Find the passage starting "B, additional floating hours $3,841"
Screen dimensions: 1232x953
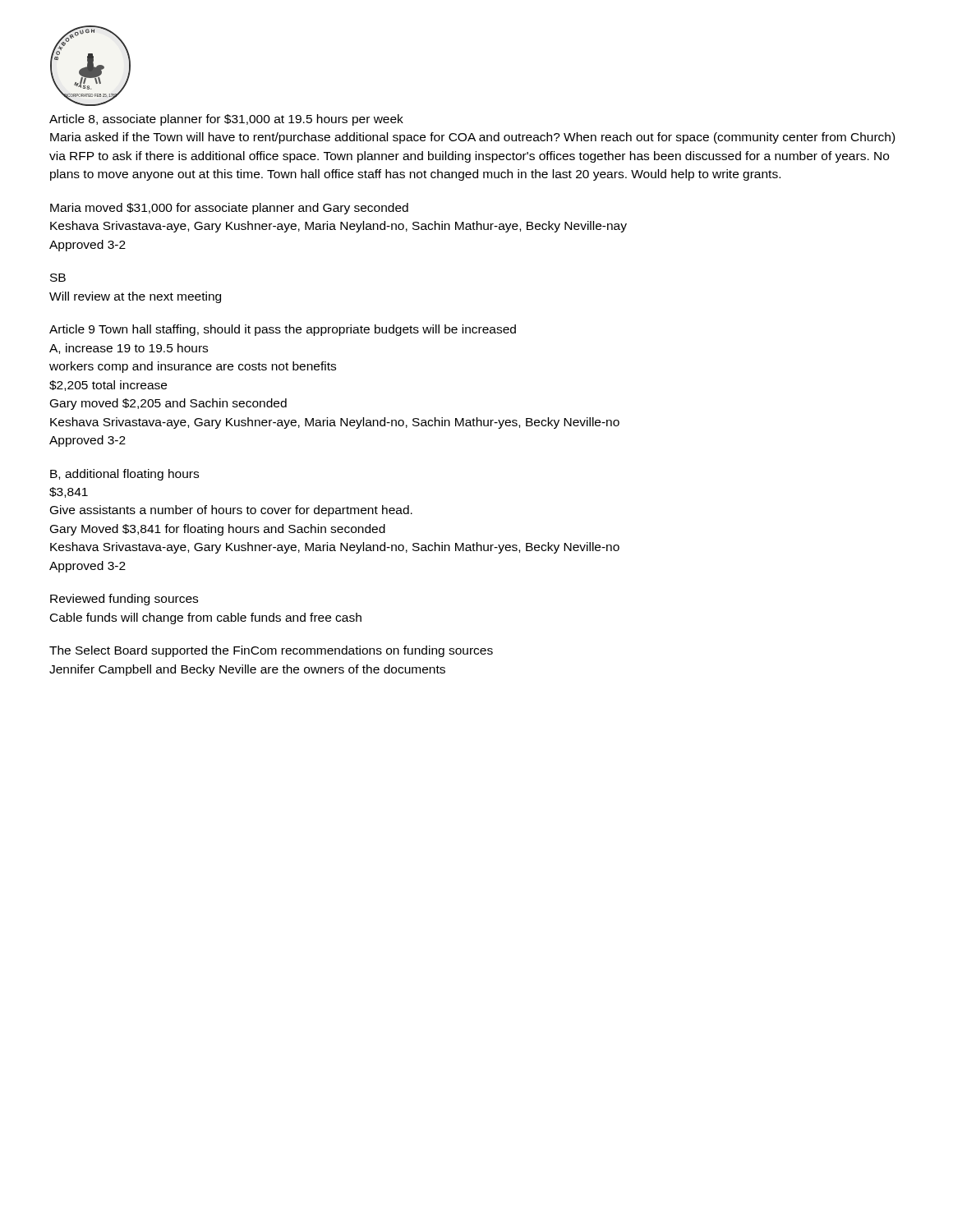pyautogui.click(x=335, y=519)
